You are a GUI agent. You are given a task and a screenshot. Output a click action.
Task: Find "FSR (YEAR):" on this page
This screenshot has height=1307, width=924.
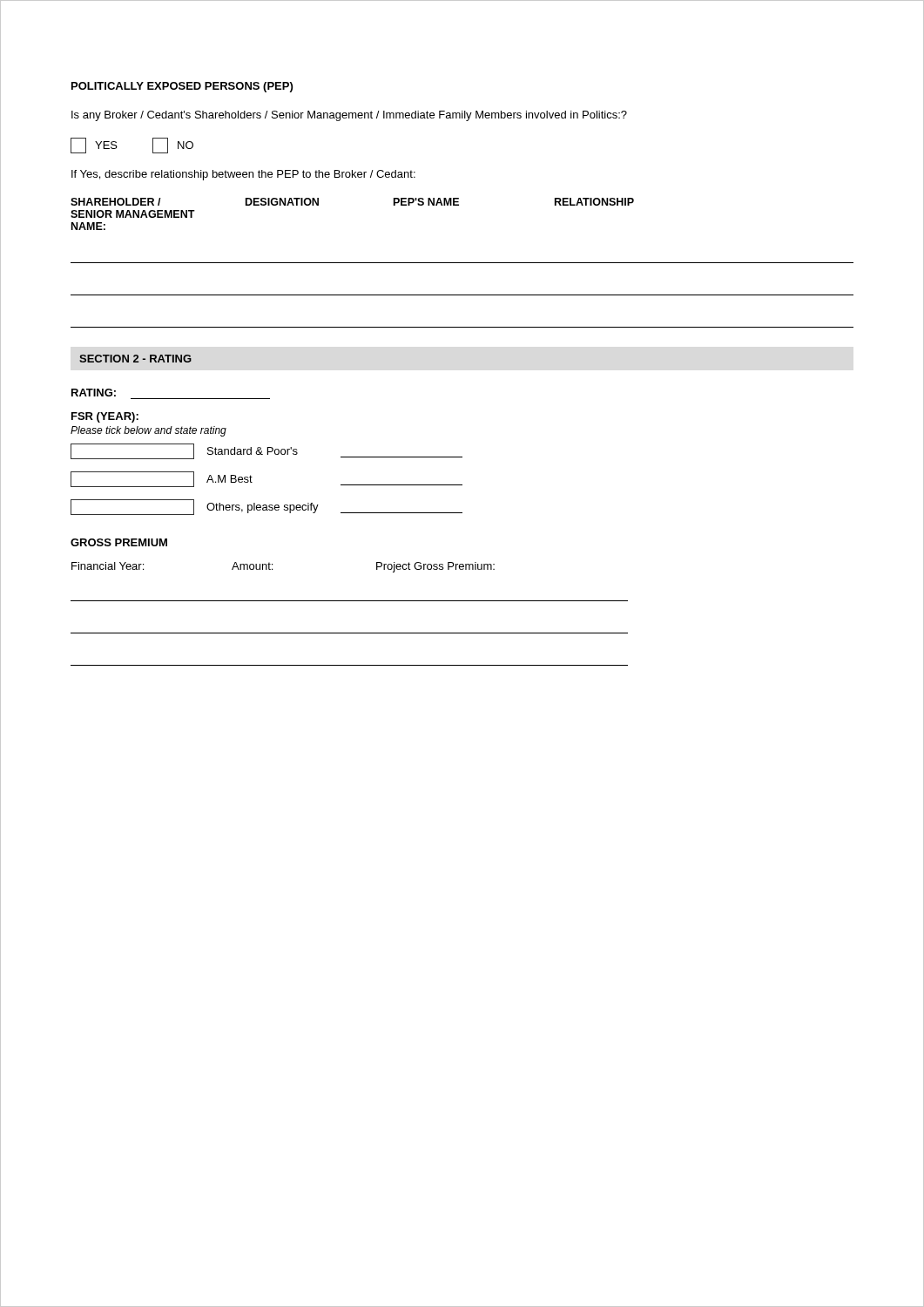105,416
